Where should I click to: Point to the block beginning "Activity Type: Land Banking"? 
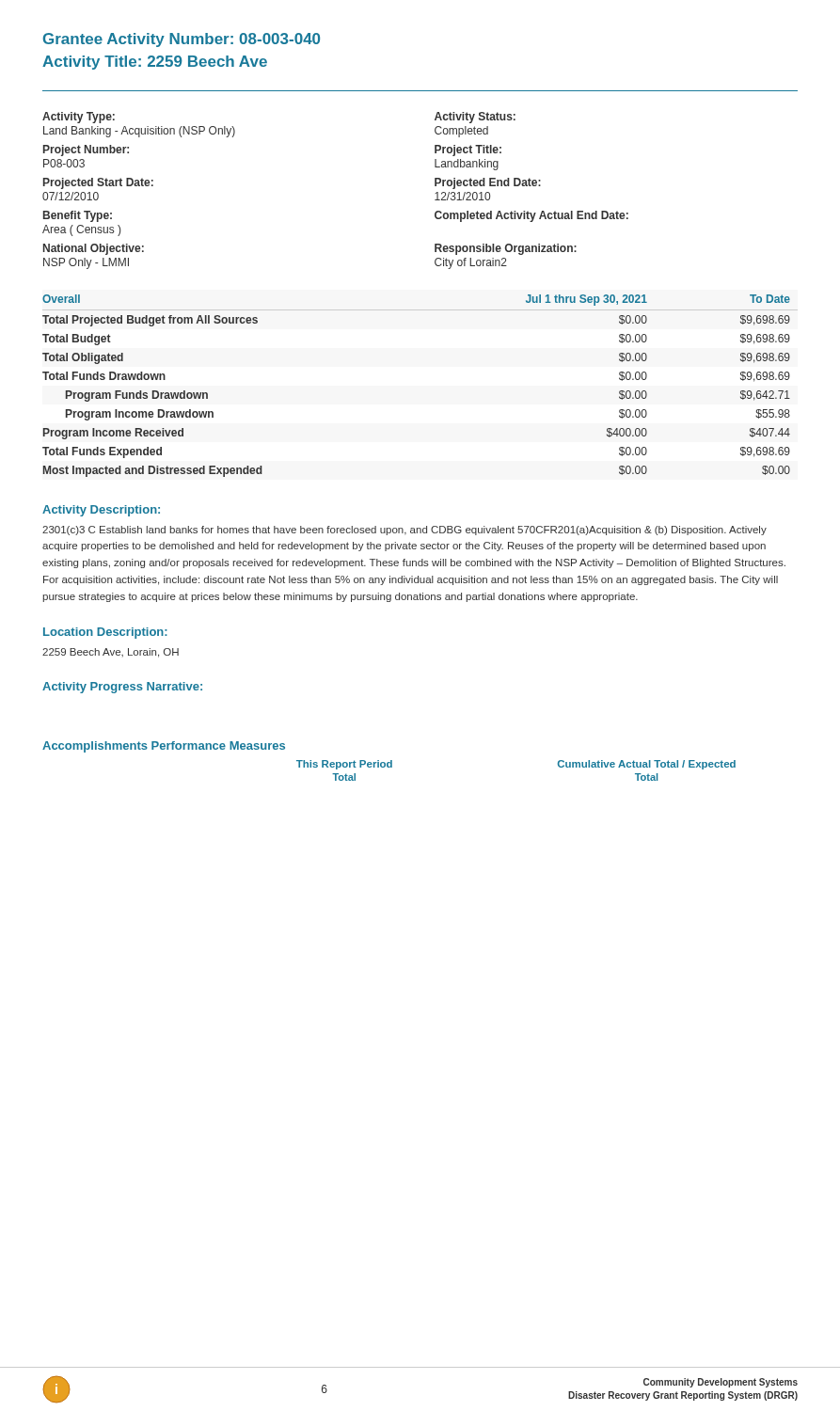[x=79, y=117]
